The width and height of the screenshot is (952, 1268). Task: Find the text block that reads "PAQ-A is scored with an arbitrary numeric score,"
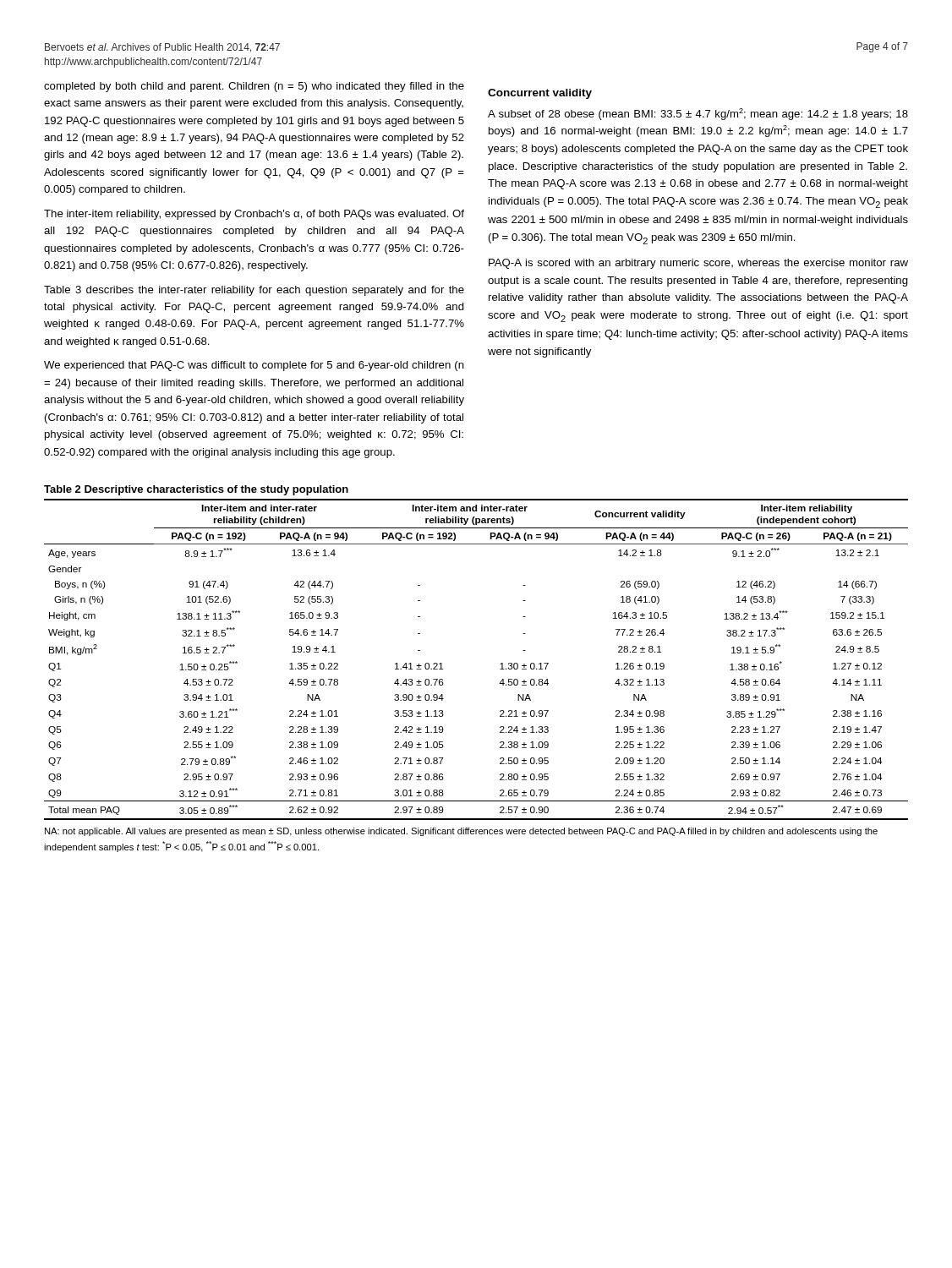[698, 308]
